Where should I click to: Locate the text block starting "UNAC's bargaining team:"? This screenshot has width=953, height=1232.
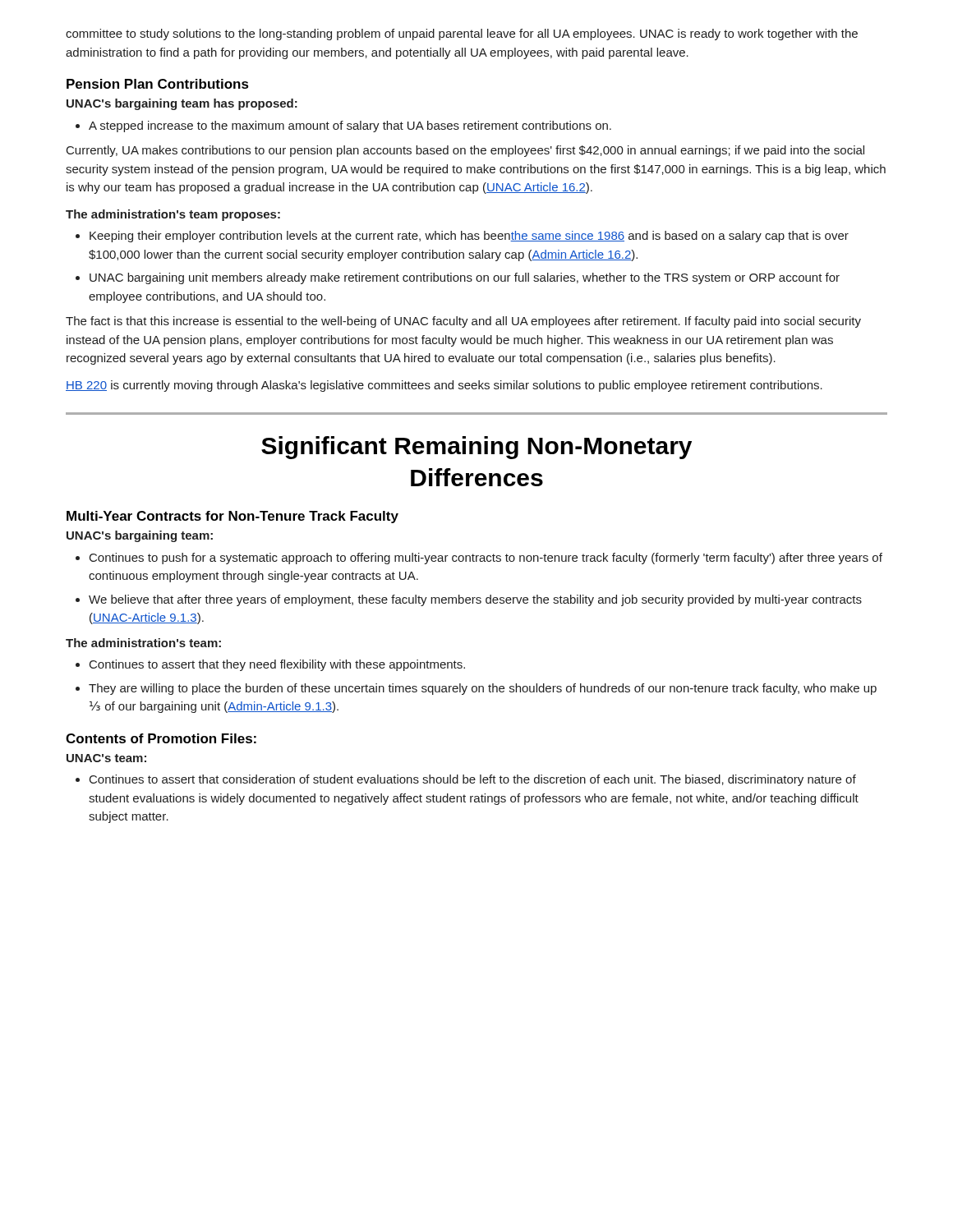point(140,535)
